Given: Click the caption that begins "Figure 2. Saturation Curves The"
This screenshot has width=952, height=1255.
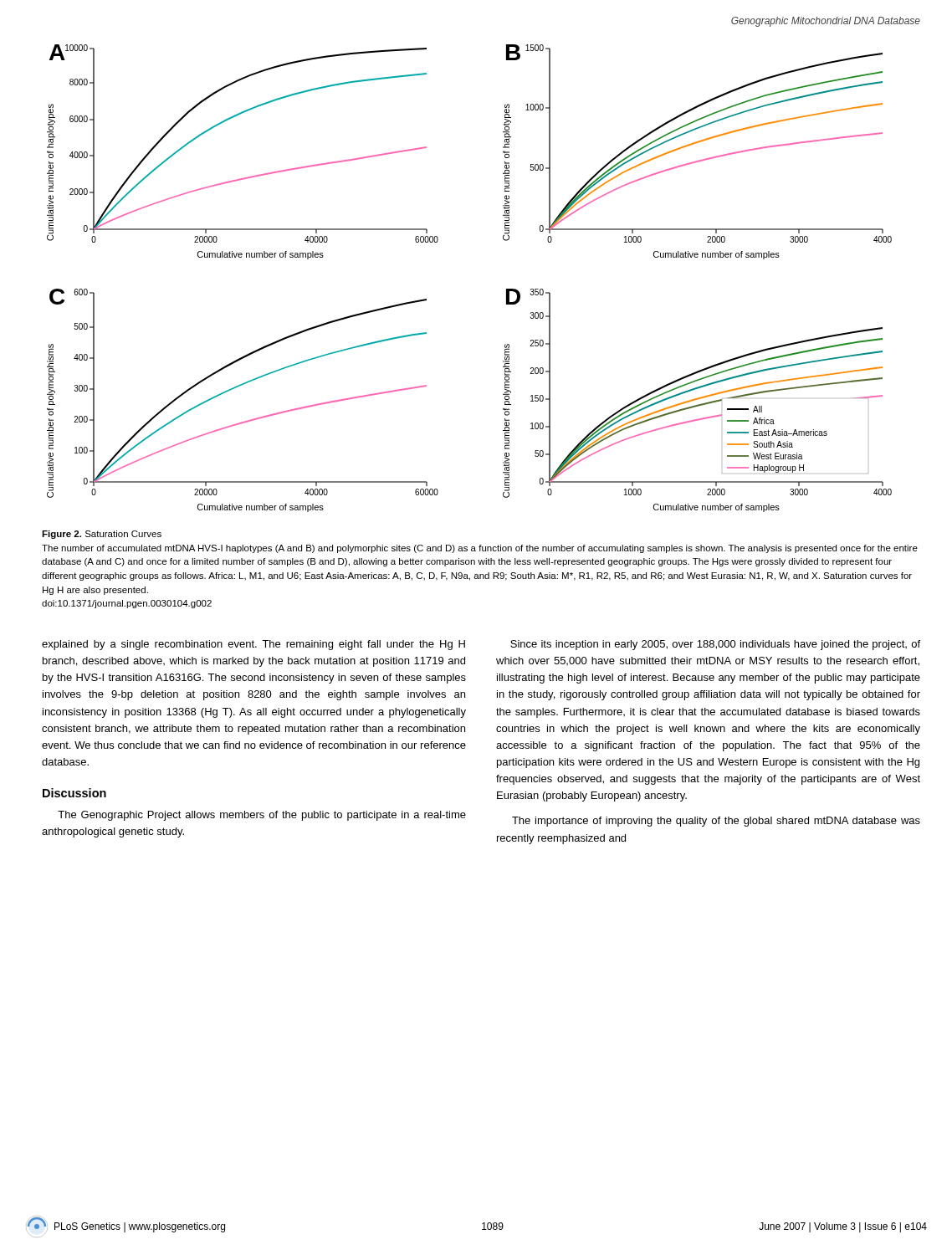Looking at the screenshot, I should [x=480, y=569].
